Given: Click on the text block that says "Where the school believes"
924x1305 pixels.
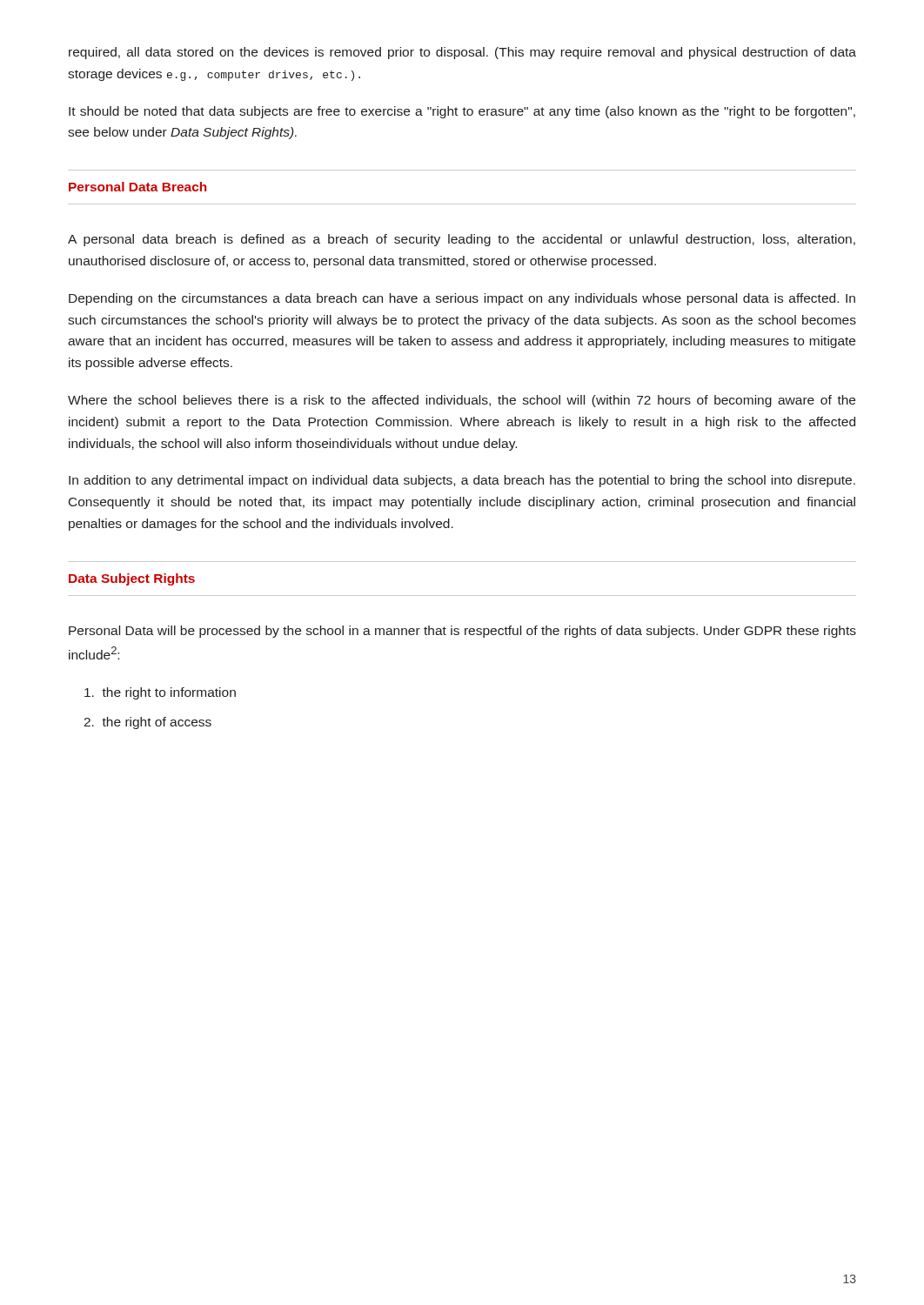Looking at the screenshot, I should pyautogui.click(x=462, y=422).
